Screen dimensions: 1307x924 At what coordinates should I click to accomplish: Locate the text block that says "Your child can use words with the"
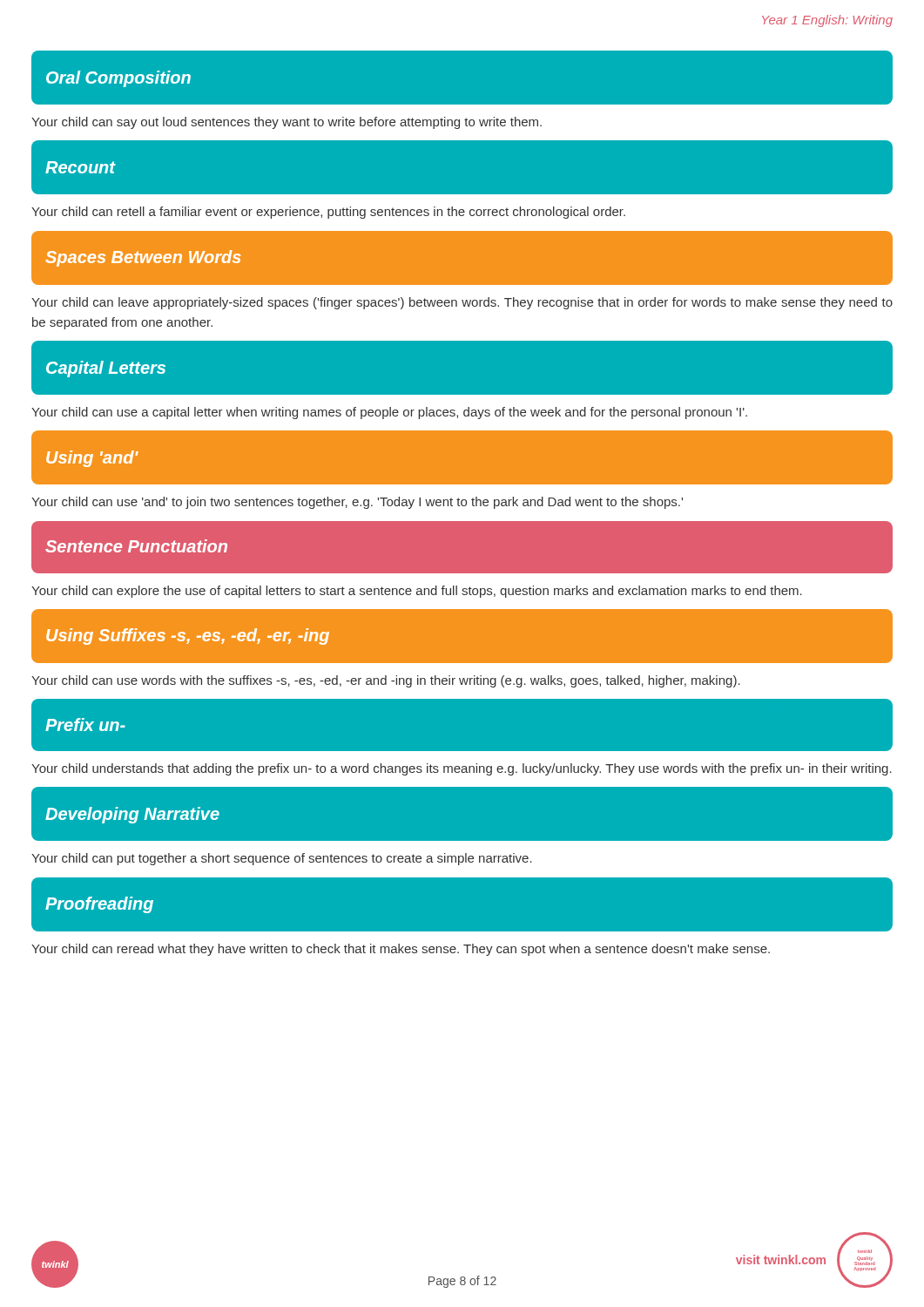coord(386,680)
